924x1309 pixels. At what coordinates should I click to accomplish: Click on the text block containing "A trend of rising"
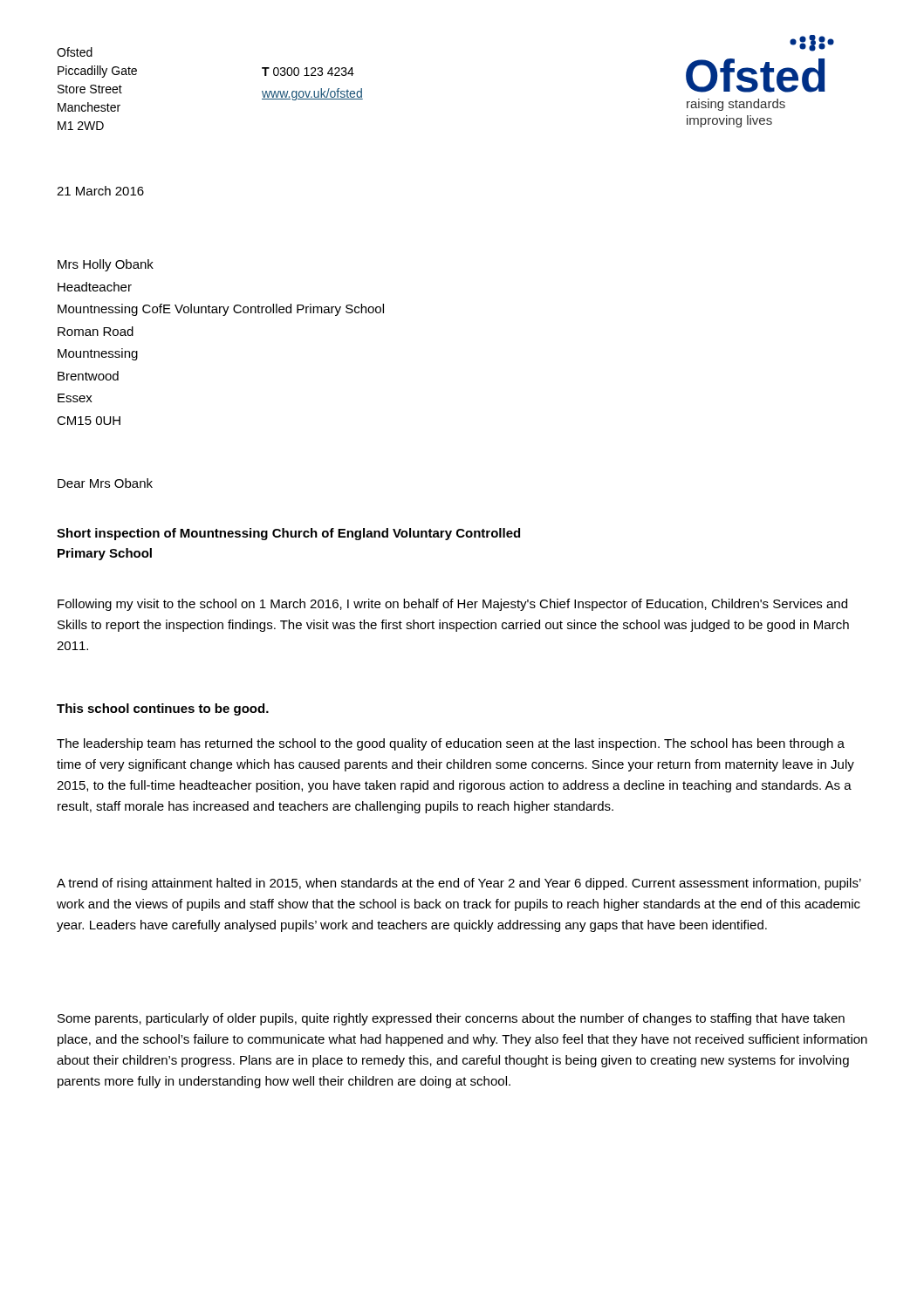(x=462, y=904)
